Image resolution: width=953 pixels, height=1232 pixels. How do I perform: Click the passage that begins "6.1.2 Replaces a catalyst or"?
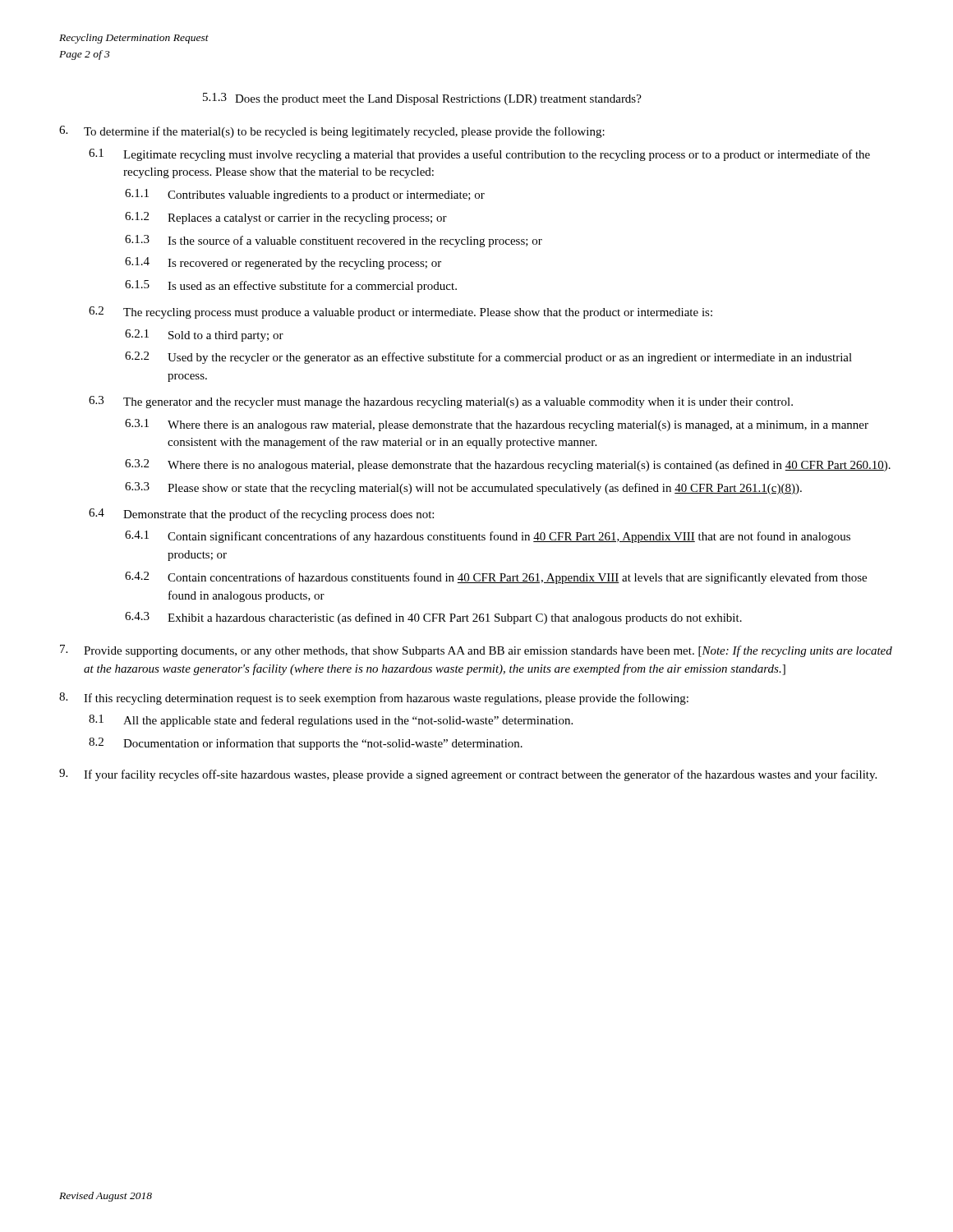click(286, 218)
